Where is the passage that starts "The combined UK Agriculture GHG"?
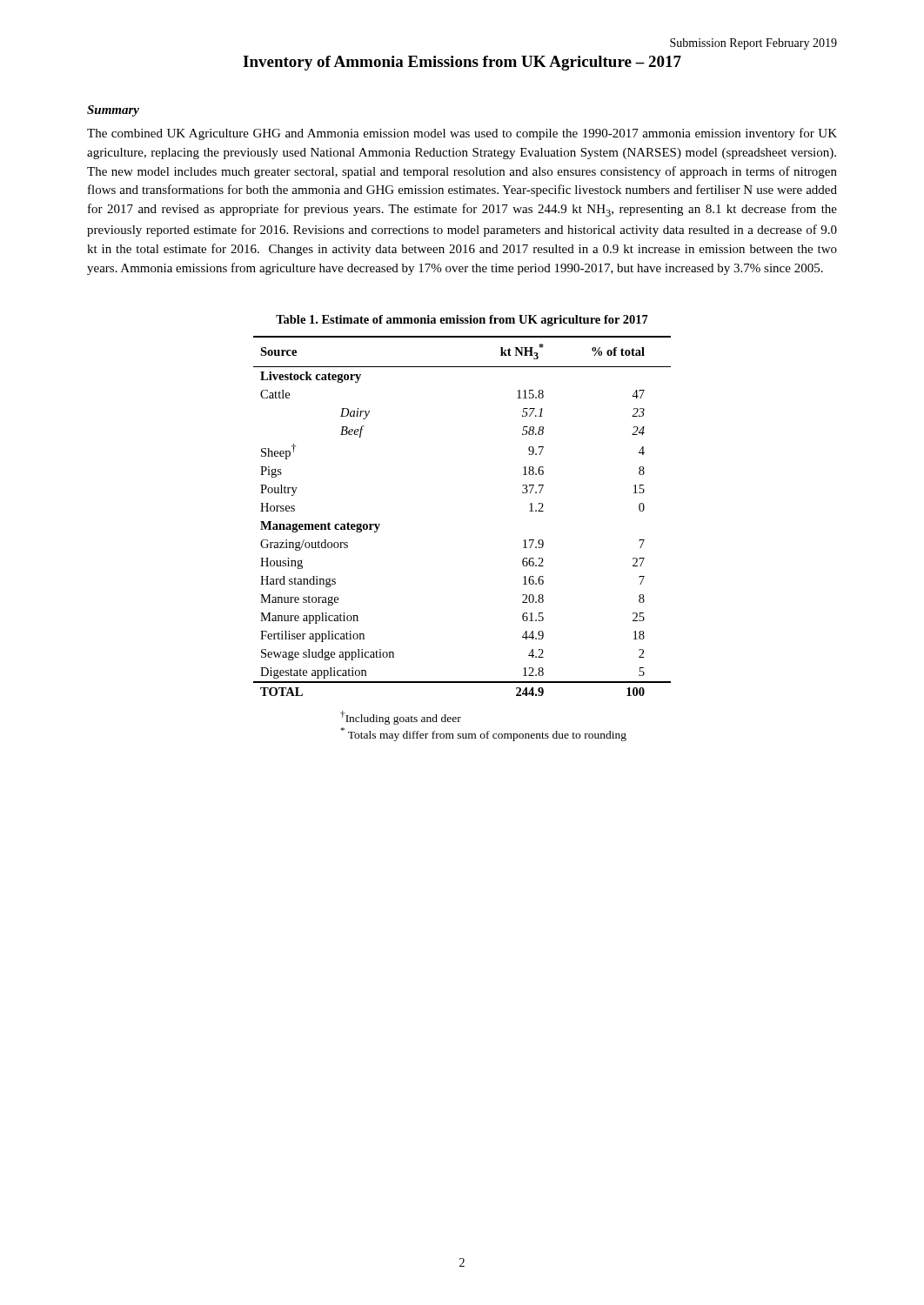 [x=462, y=200]
